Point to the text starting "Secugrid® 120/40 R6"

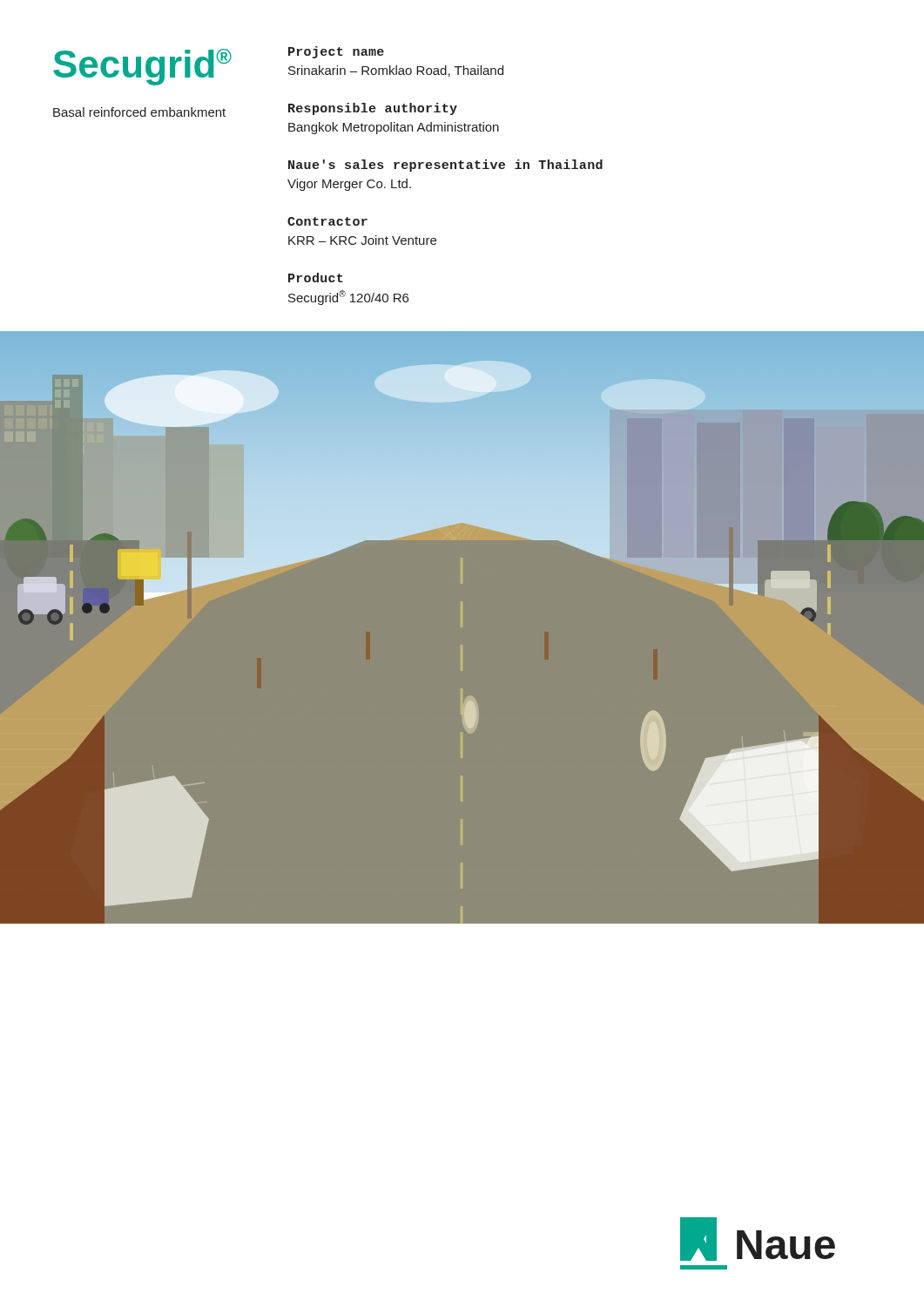348,297
